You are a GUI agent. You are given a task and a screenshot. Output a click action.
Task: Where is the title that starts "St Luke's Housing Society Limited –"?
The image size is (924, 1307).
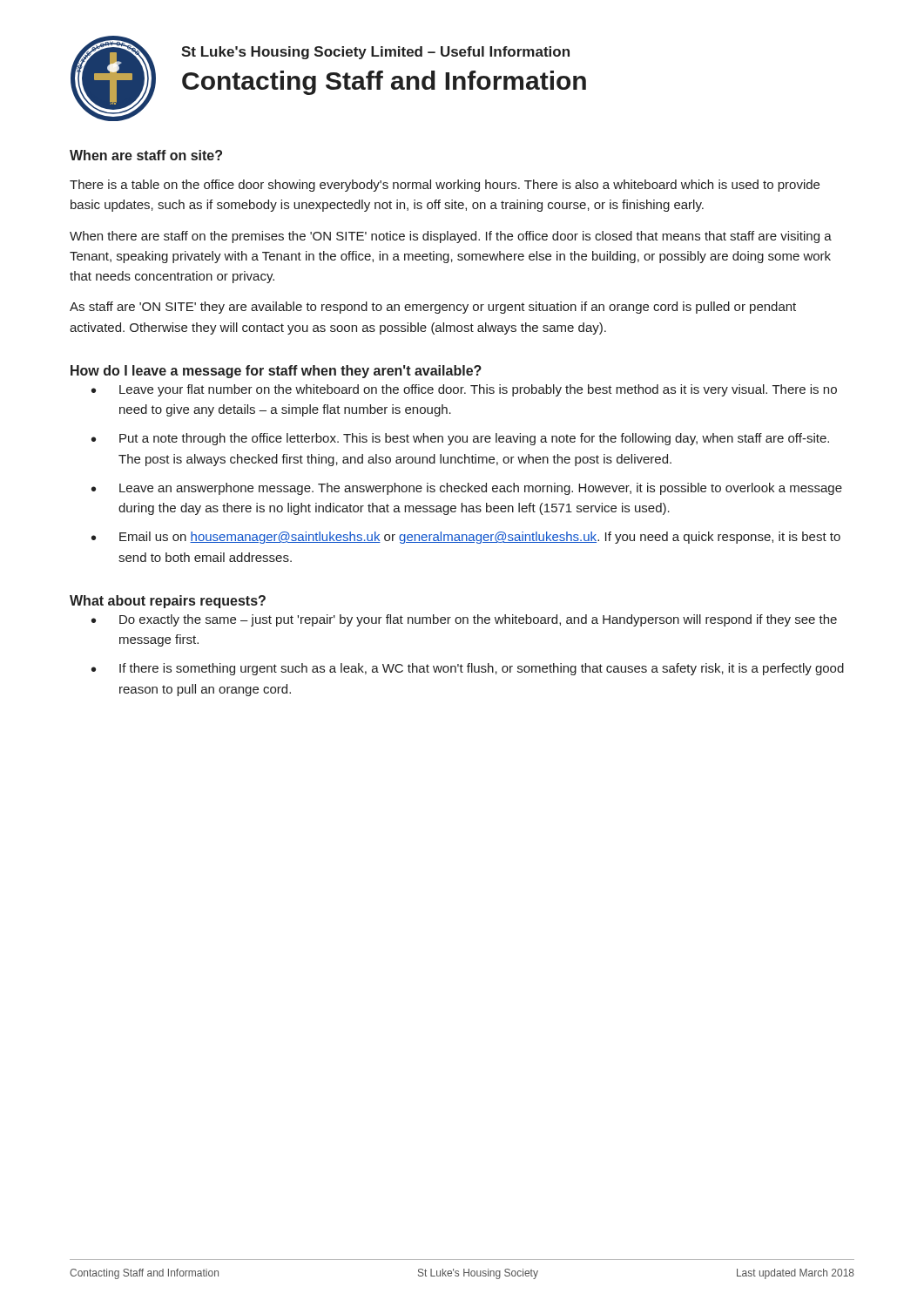[376, 52]
